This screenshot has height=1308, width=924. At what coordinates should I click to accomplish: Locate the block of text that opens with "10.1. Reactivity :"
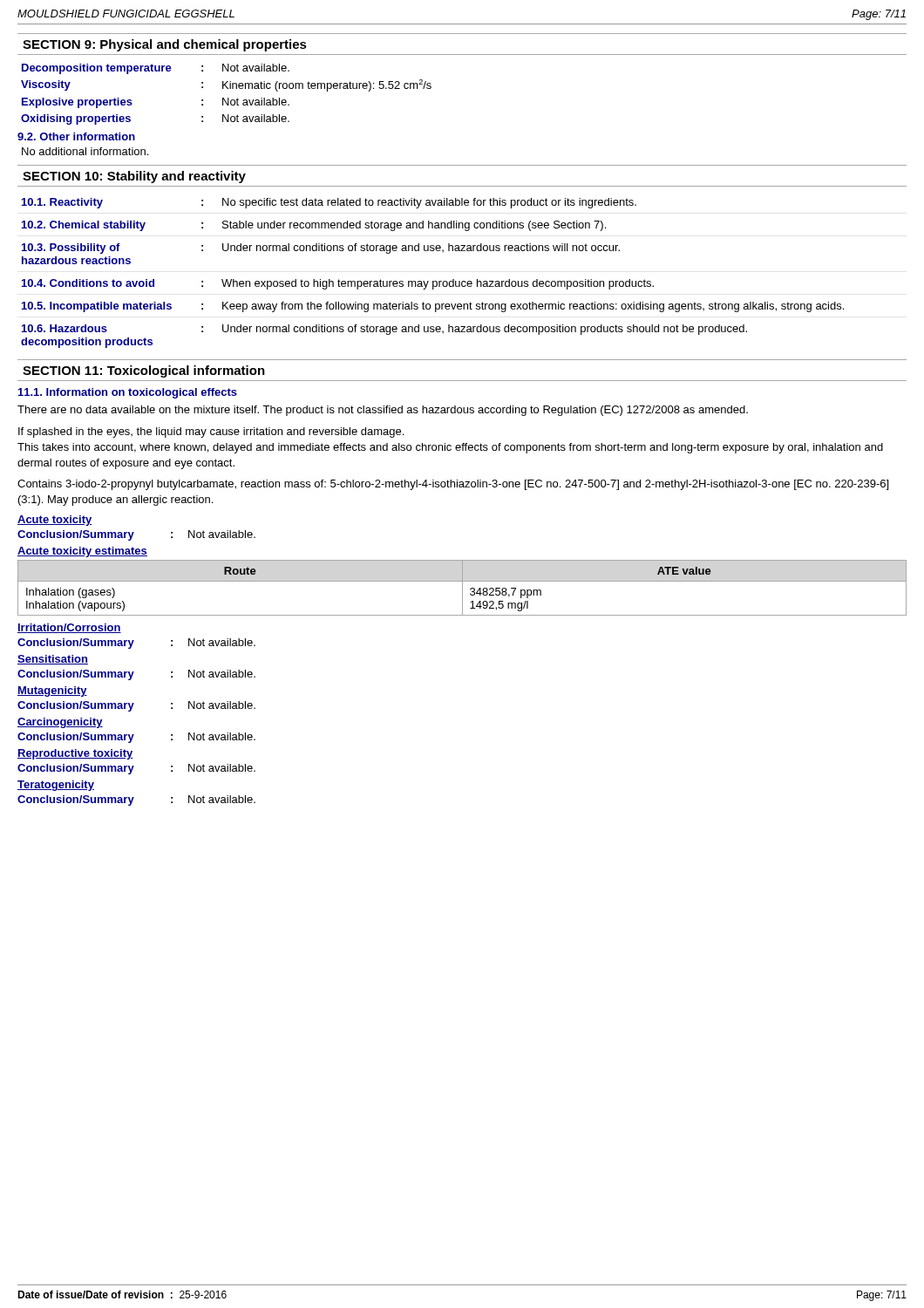[462, 202]
